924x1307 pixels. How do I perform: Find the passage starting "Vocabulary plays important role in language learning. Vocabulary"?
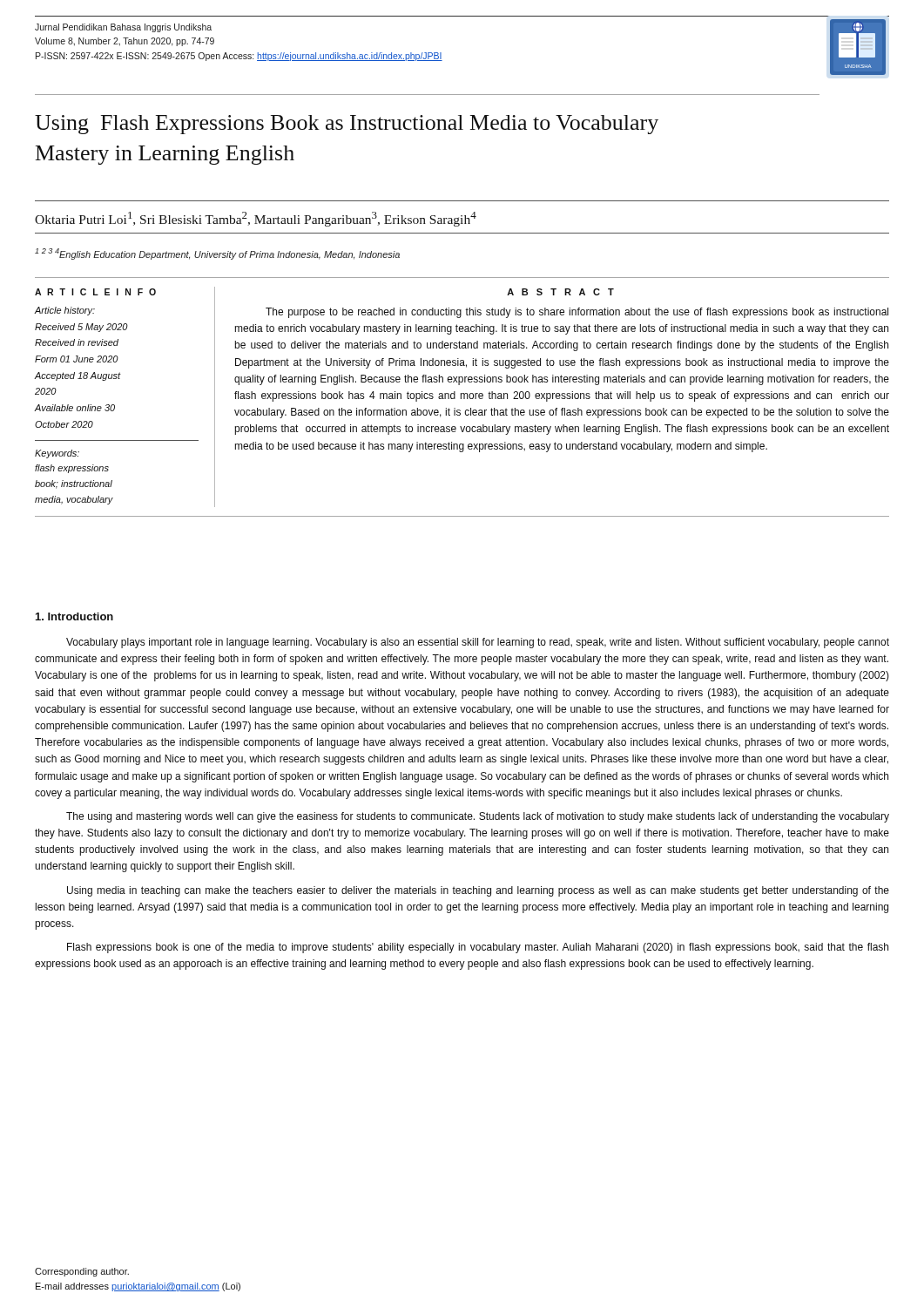click(462, 804)
